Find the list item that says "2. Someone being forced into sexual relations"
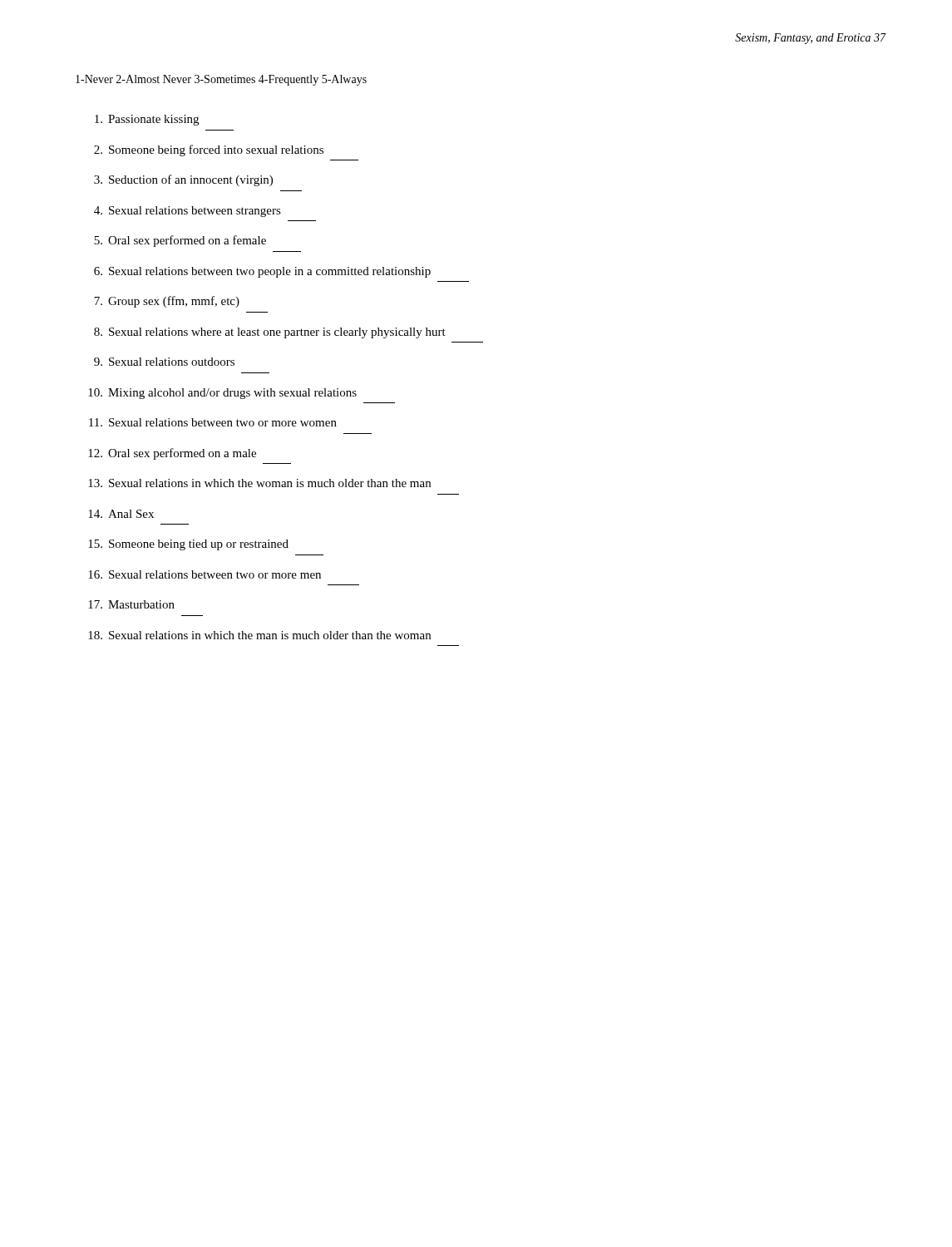952x1247 pixels. coord(209,150)
